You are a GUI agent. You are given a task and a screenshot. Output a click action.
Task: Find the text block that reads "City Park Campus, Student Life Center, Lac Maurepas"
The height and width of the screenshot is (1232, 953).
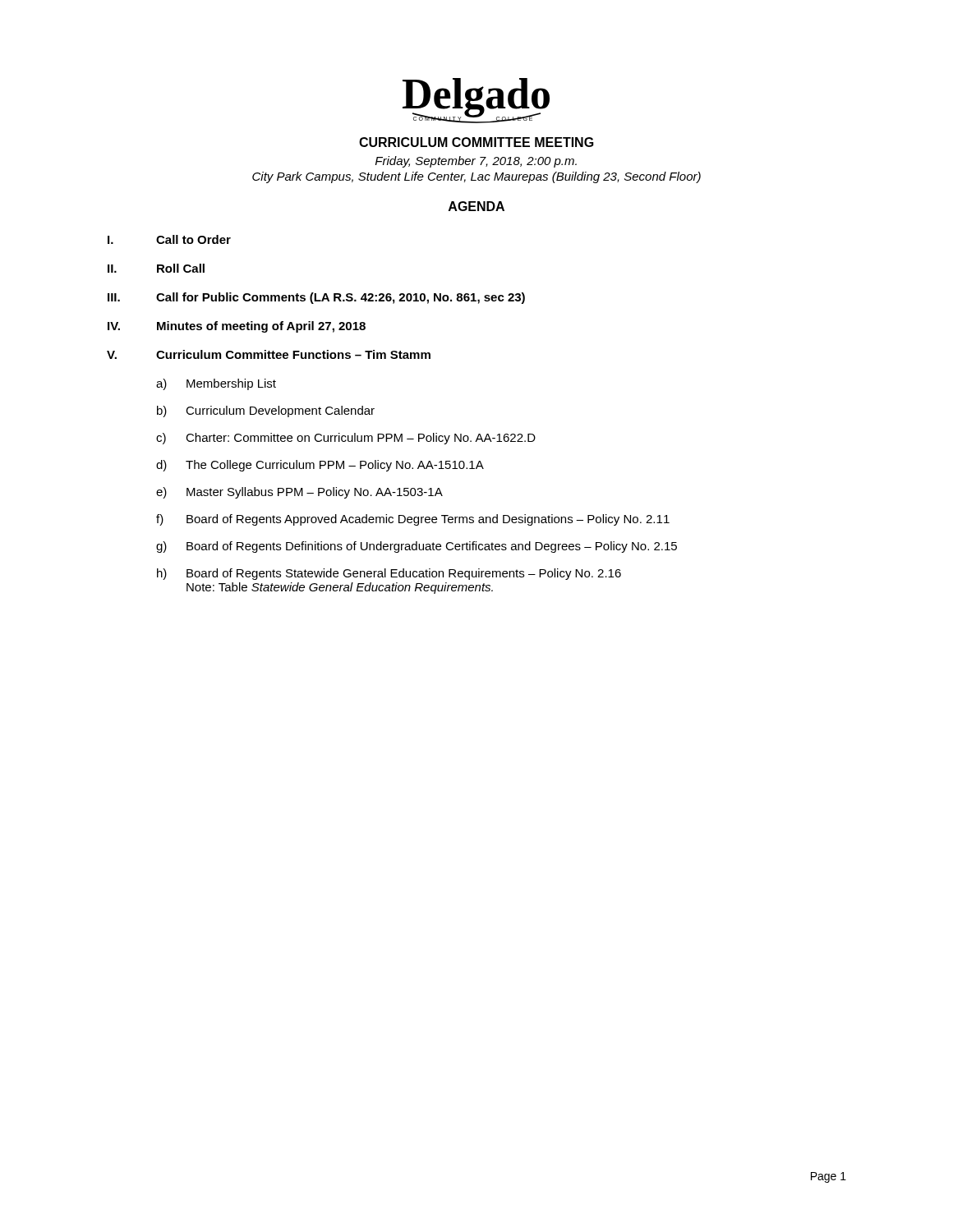coord(476,176)
